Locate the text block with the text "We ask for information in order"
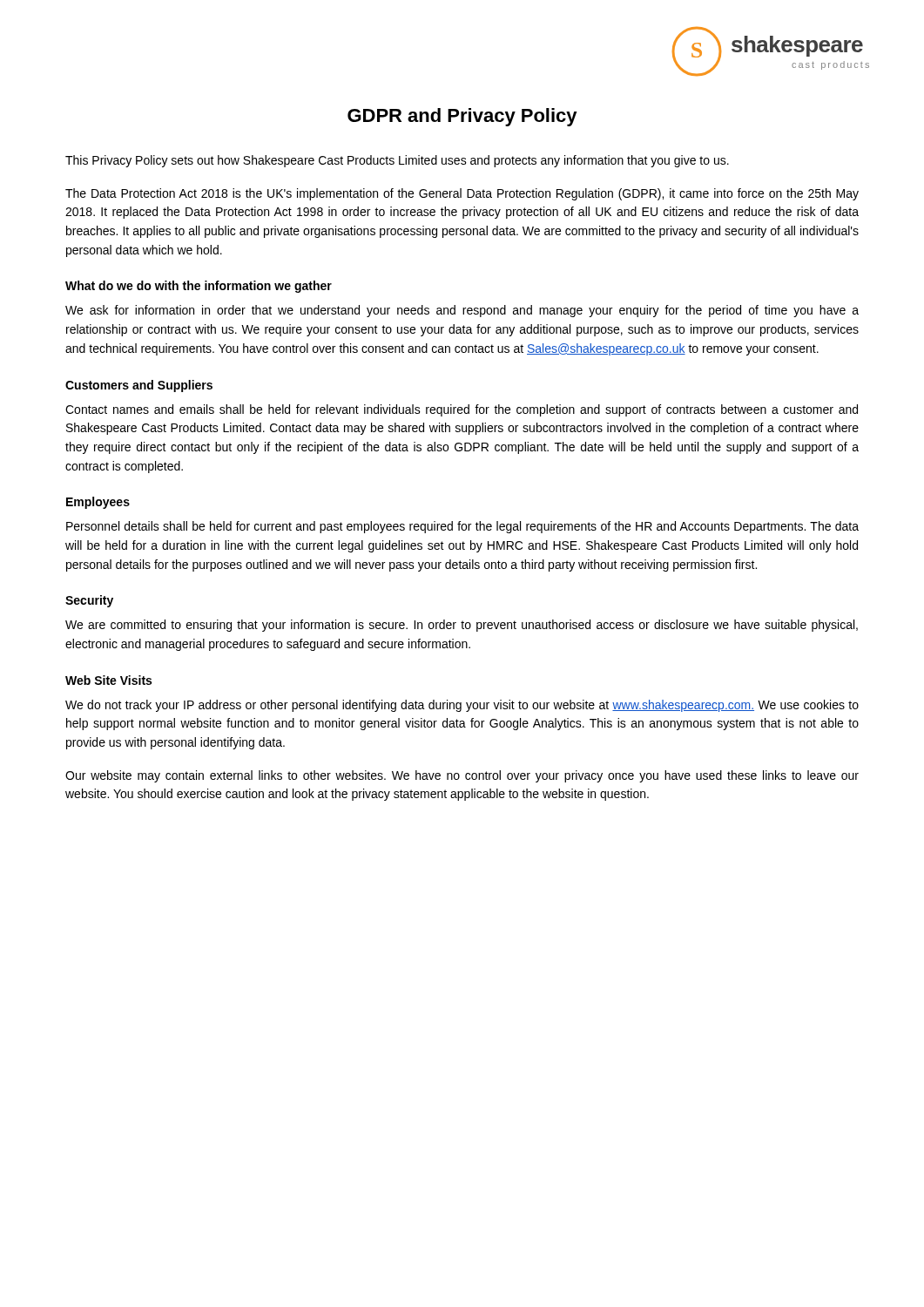 coord(462,329)
